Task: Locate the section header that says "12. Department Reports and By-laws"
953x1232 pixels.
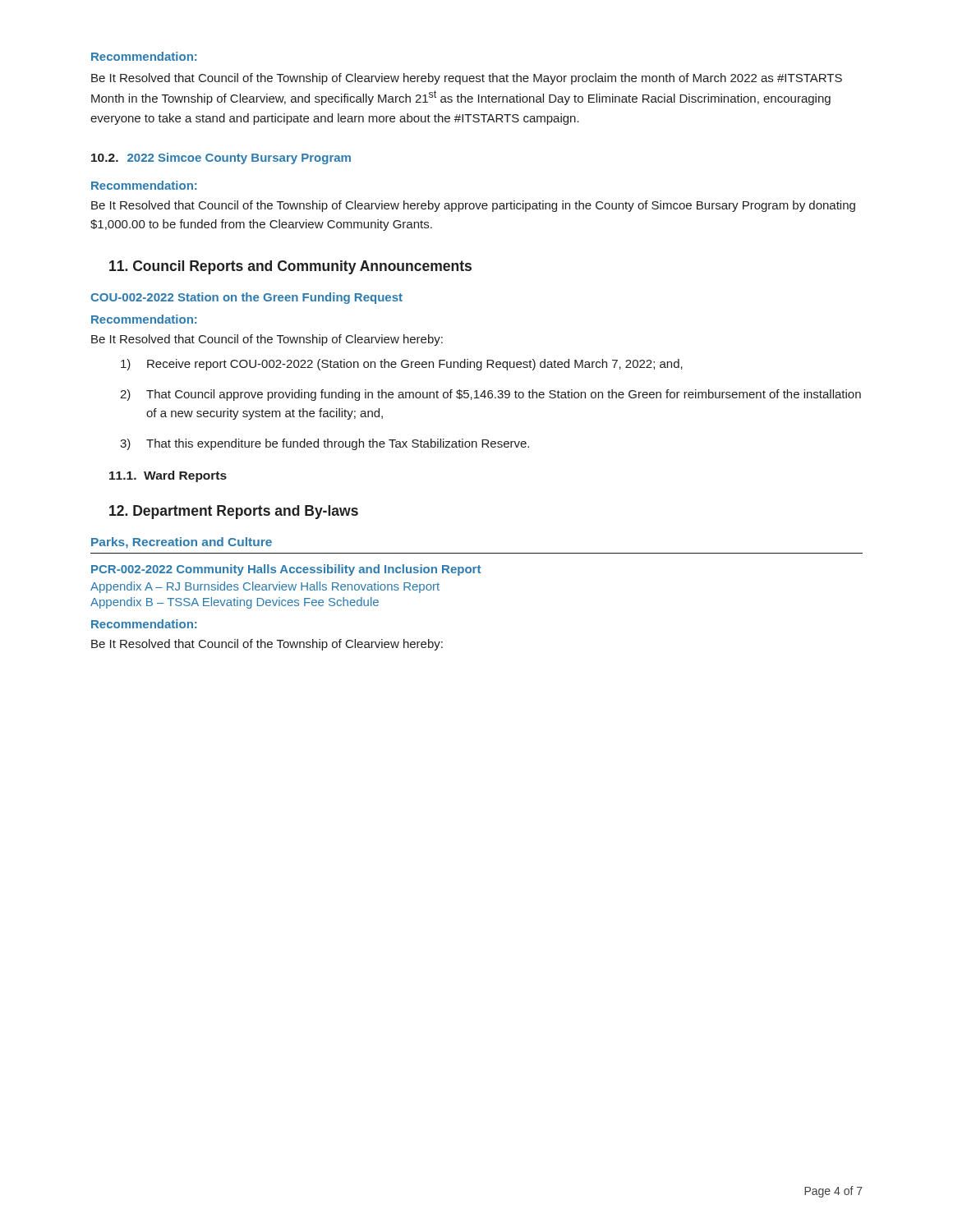Action: (x=233, y=510)
